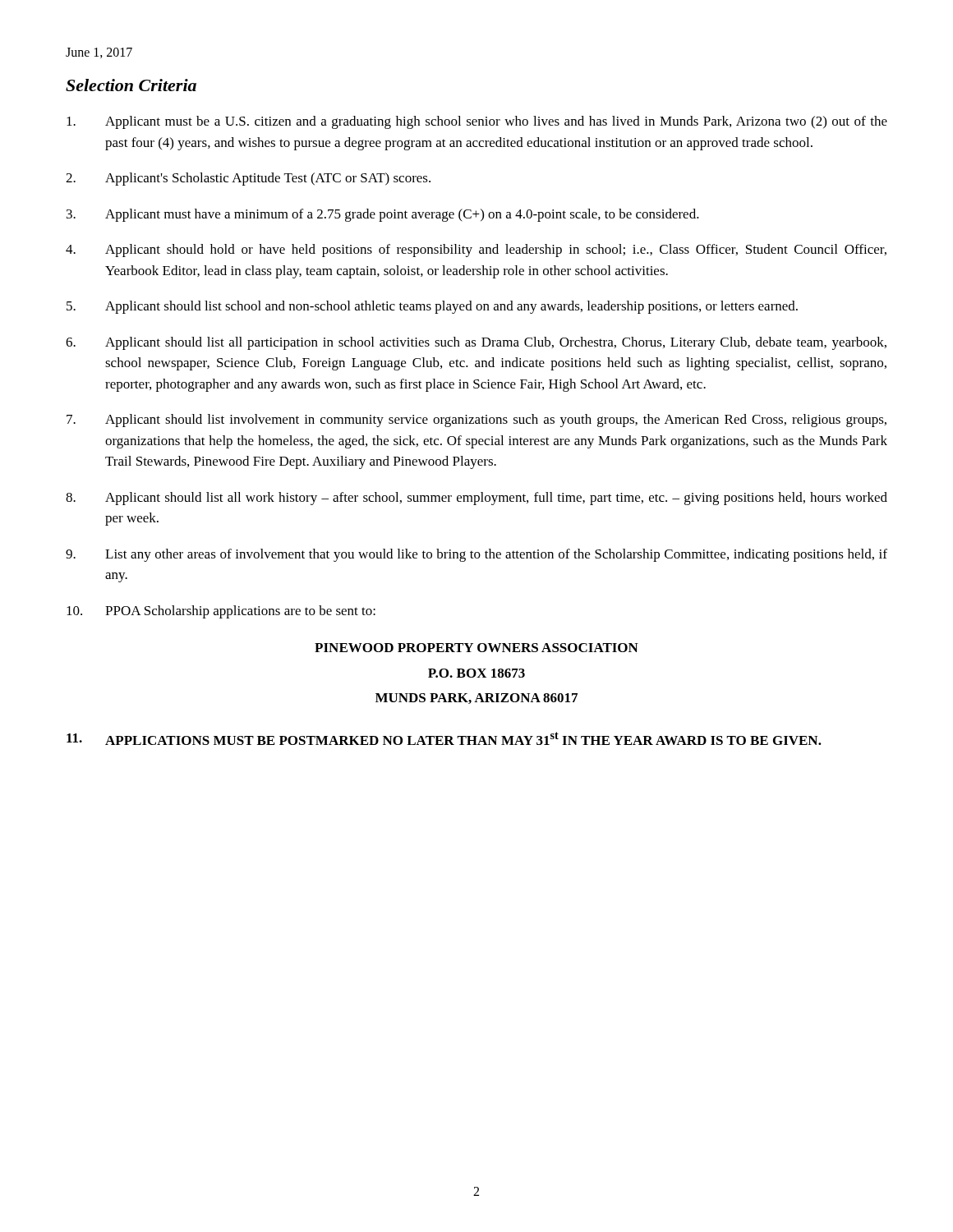Select the list item that reads "11. APPLICATIONS MUST BE"

click(x=476, y=740)
